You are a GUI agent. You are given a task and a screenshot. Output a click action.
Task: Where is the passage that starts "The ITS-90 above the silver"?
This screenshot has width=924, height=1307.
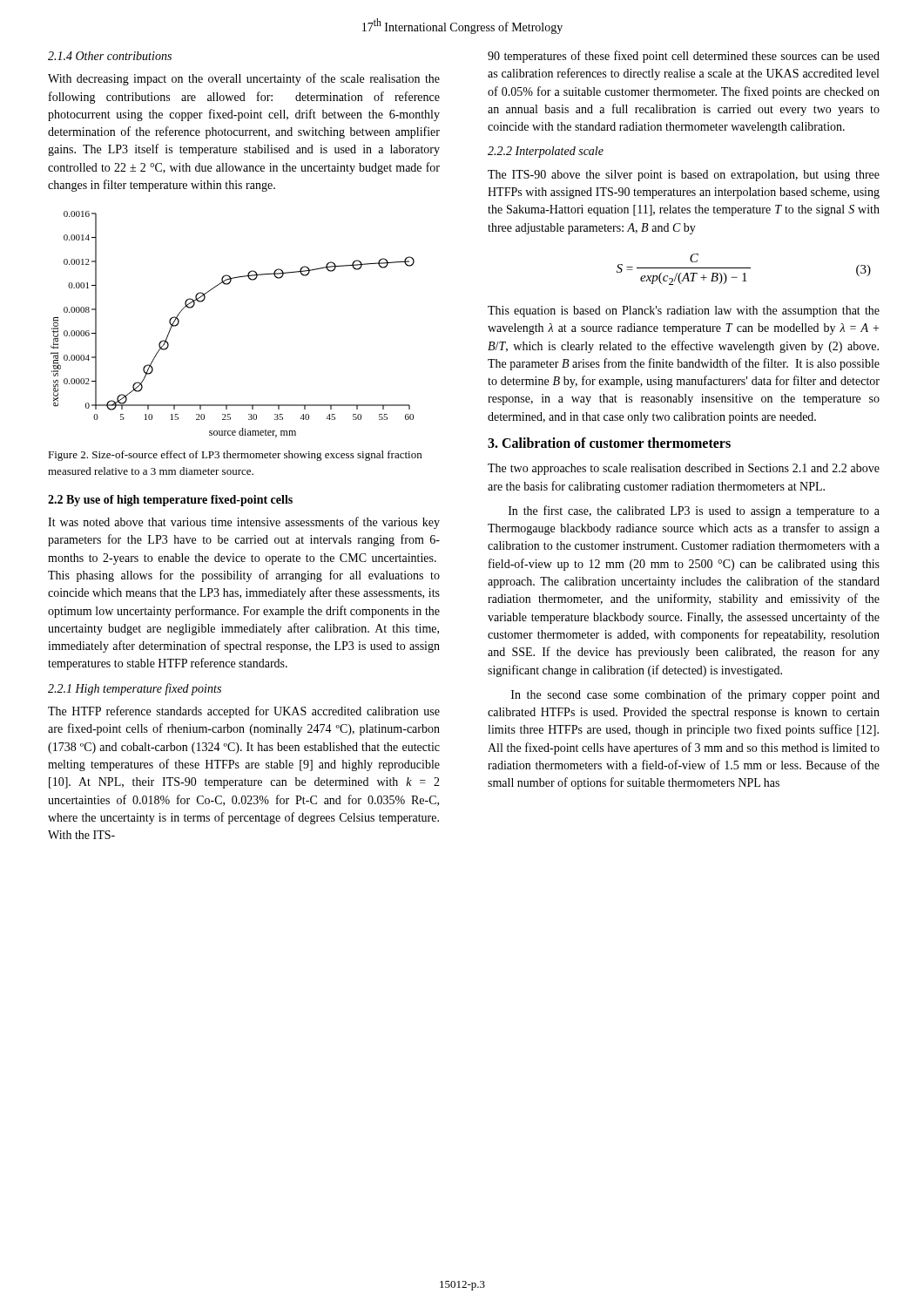(x=684, y=202)
